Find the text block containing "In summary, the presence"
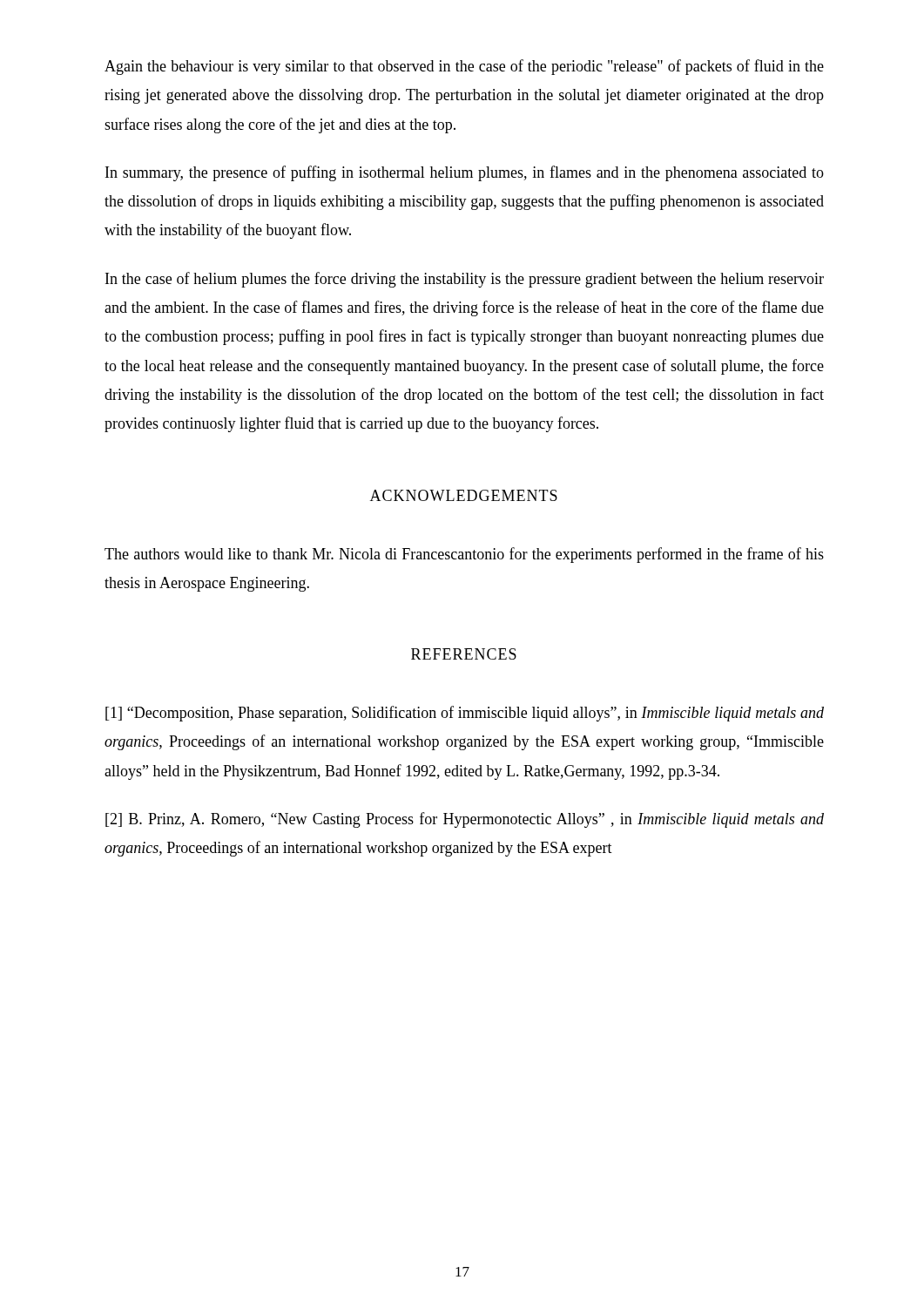Screen dimensions: 1307x924 click(464, 201)
